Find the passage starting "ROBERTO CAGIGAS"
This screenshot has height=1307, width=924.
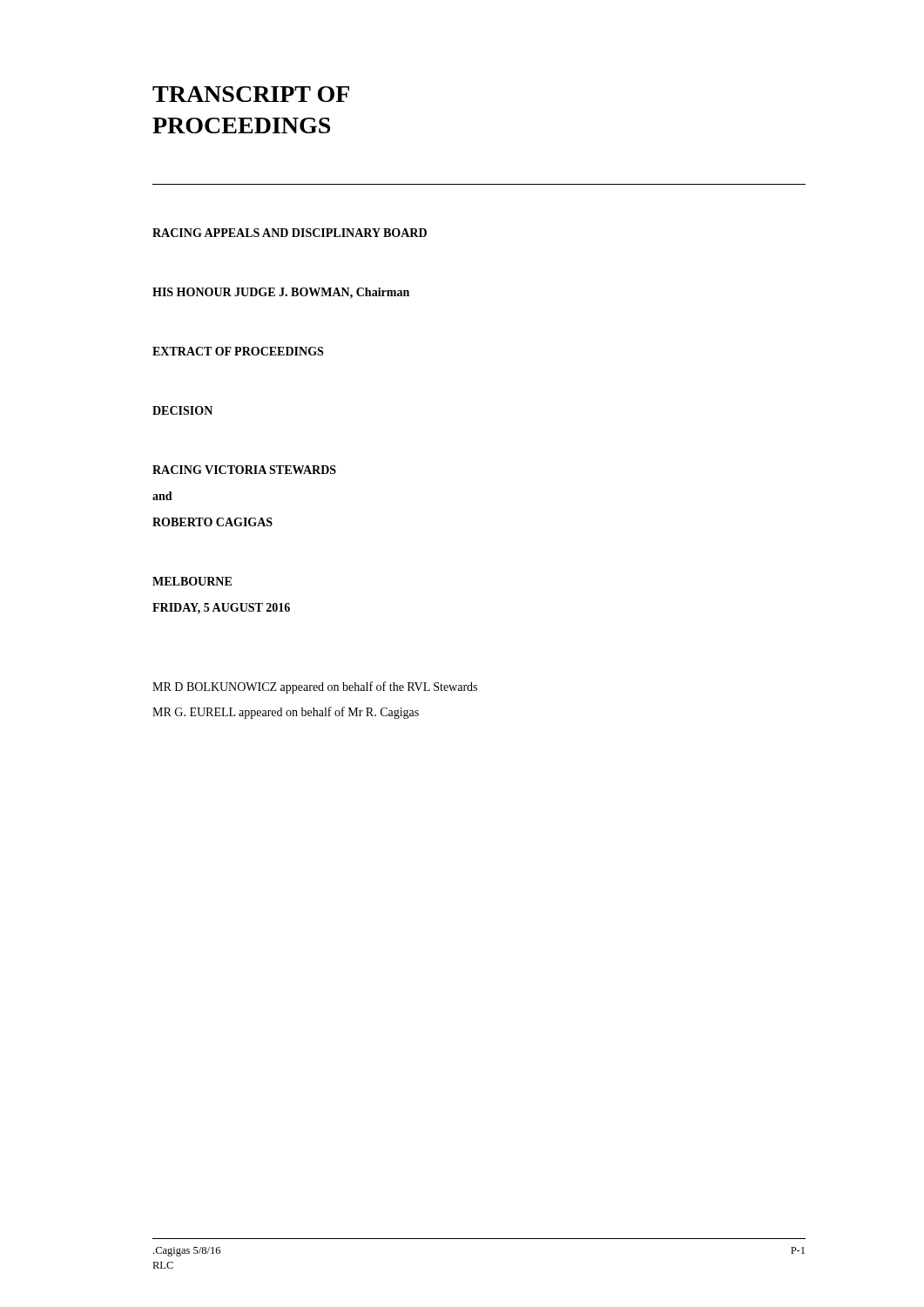pos(212,522)
